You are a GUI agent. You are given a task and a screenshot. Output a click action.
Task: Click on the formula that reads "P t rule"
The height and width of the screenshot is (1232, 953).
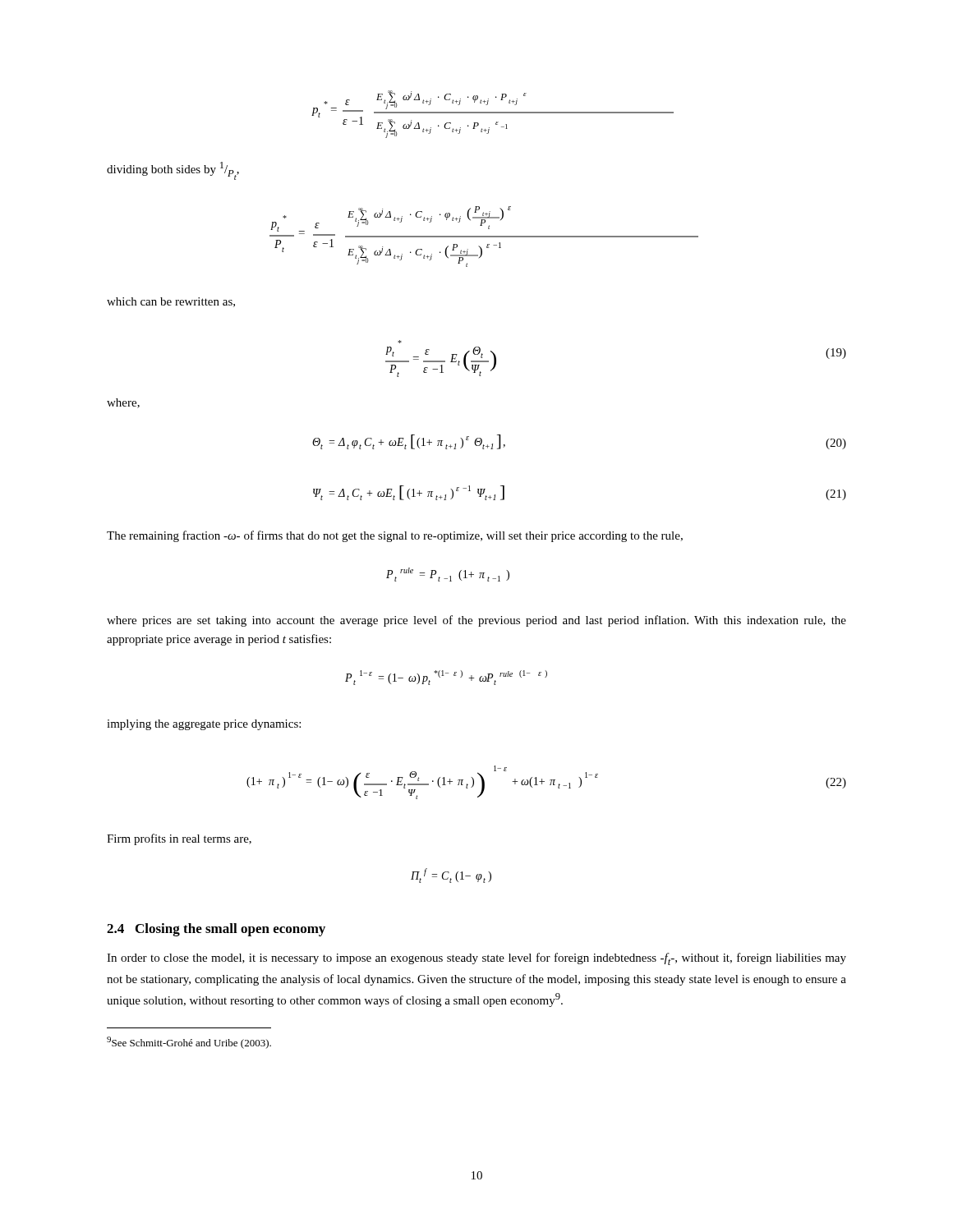tap(476, 575)
